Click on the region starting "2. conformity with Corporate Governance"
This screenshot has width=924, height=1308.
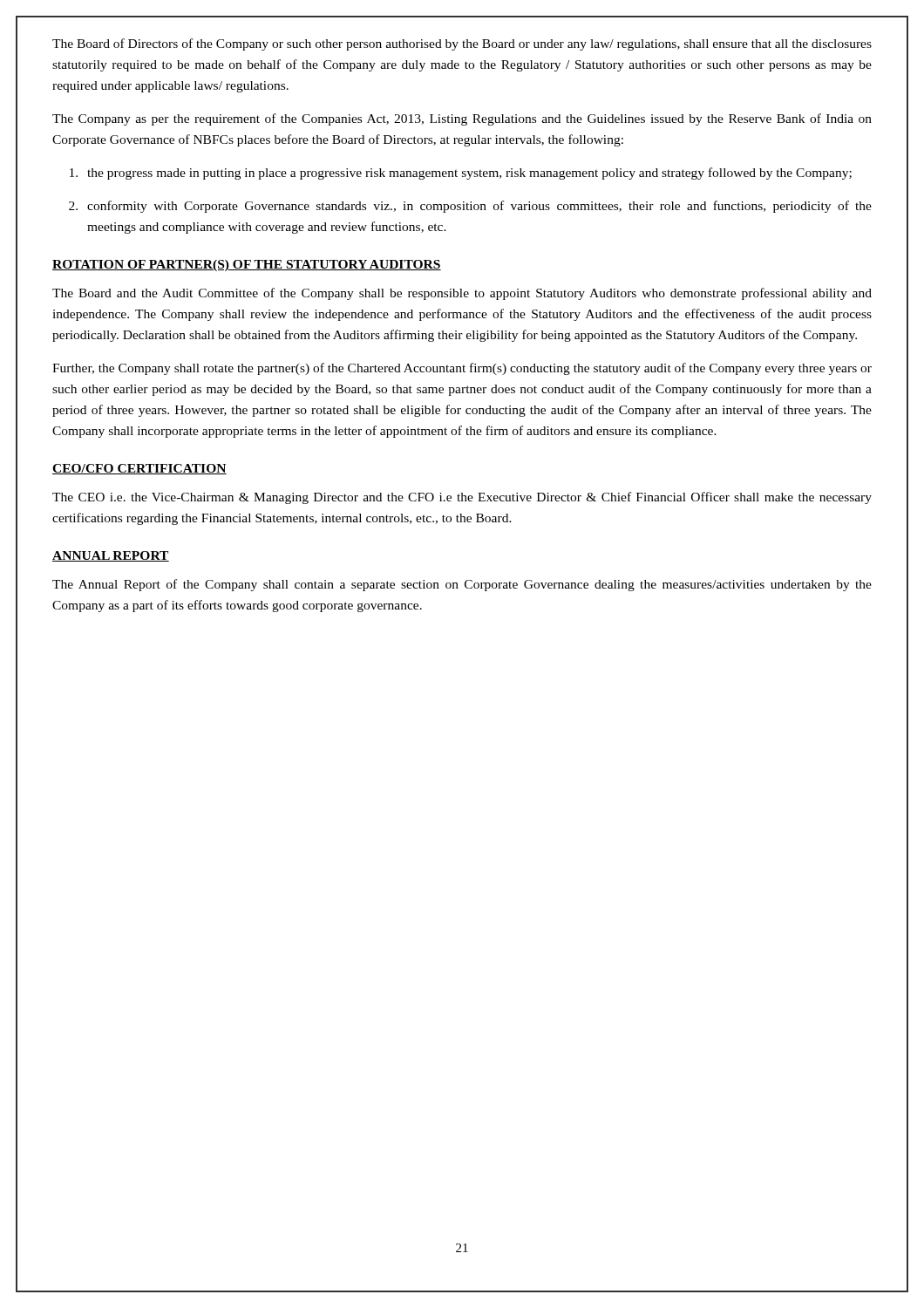(x=462, y=216)
